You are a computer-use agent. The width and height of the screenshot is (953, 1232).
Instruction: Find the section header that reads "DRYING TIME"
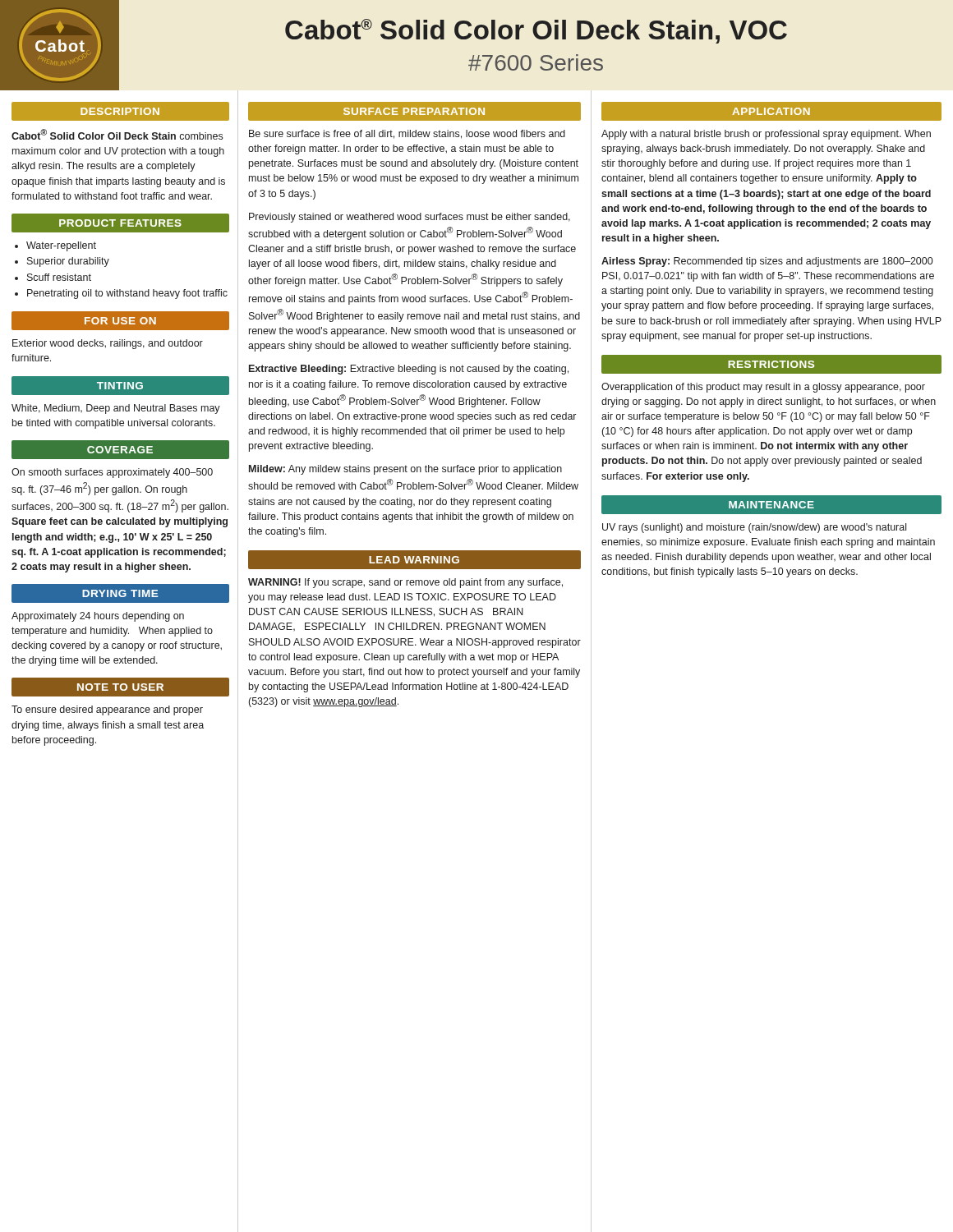(120, 593)
